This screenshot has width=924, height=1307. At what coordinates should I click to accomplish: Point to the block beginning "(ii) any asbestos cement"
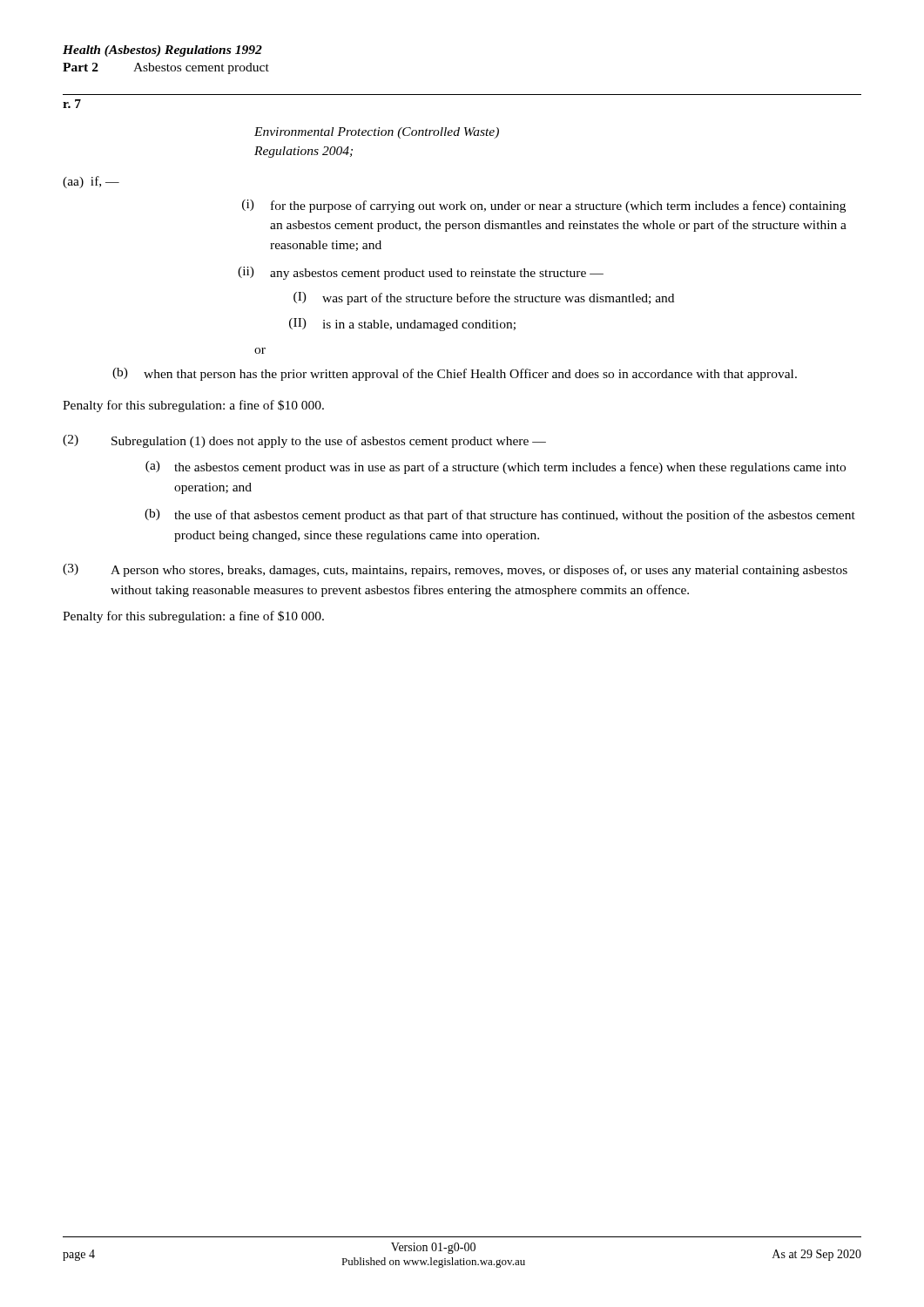526,273
